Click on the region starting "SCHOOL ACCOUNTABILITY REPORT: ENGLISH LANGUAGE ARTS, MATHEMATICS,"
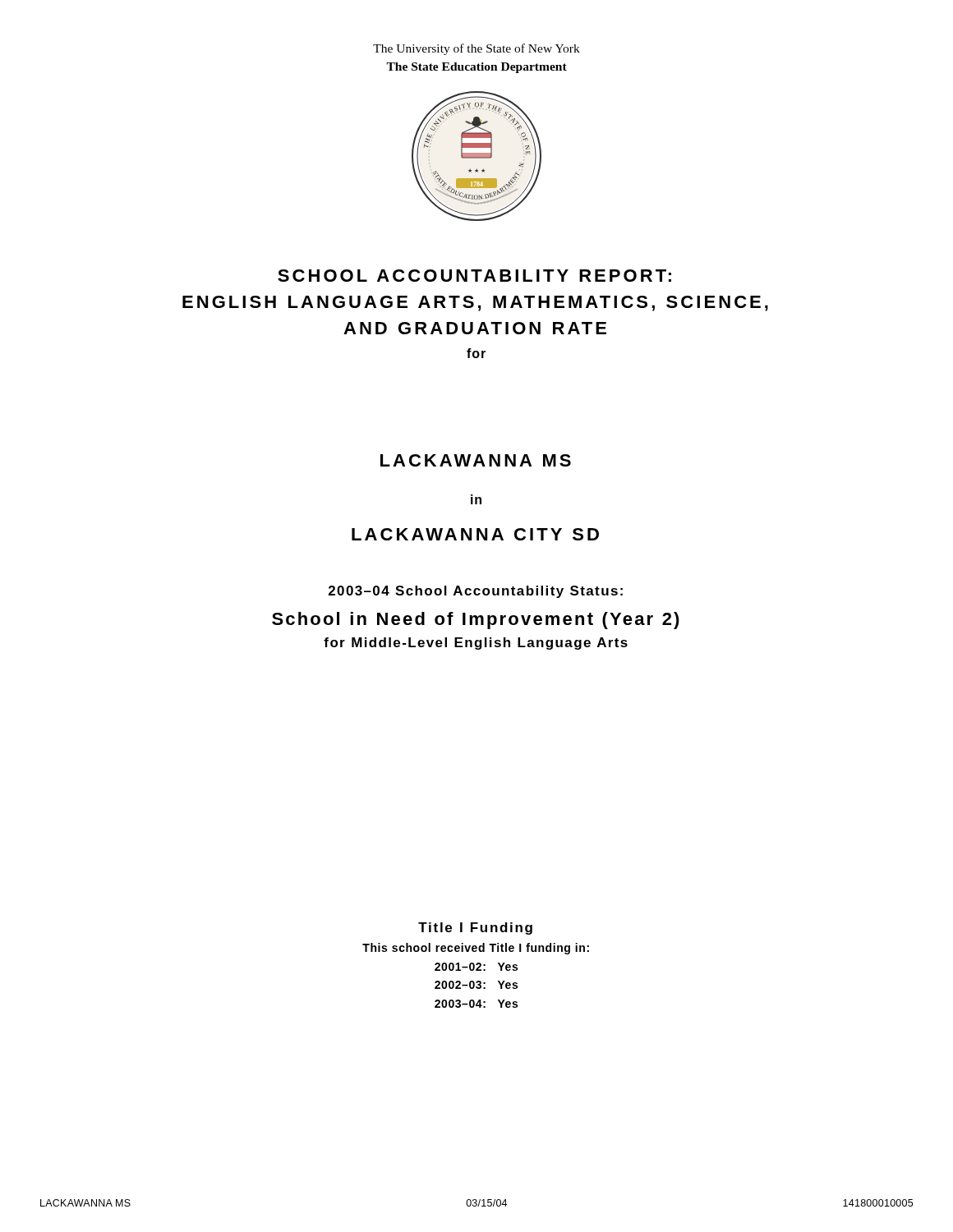 pos(476,312)
